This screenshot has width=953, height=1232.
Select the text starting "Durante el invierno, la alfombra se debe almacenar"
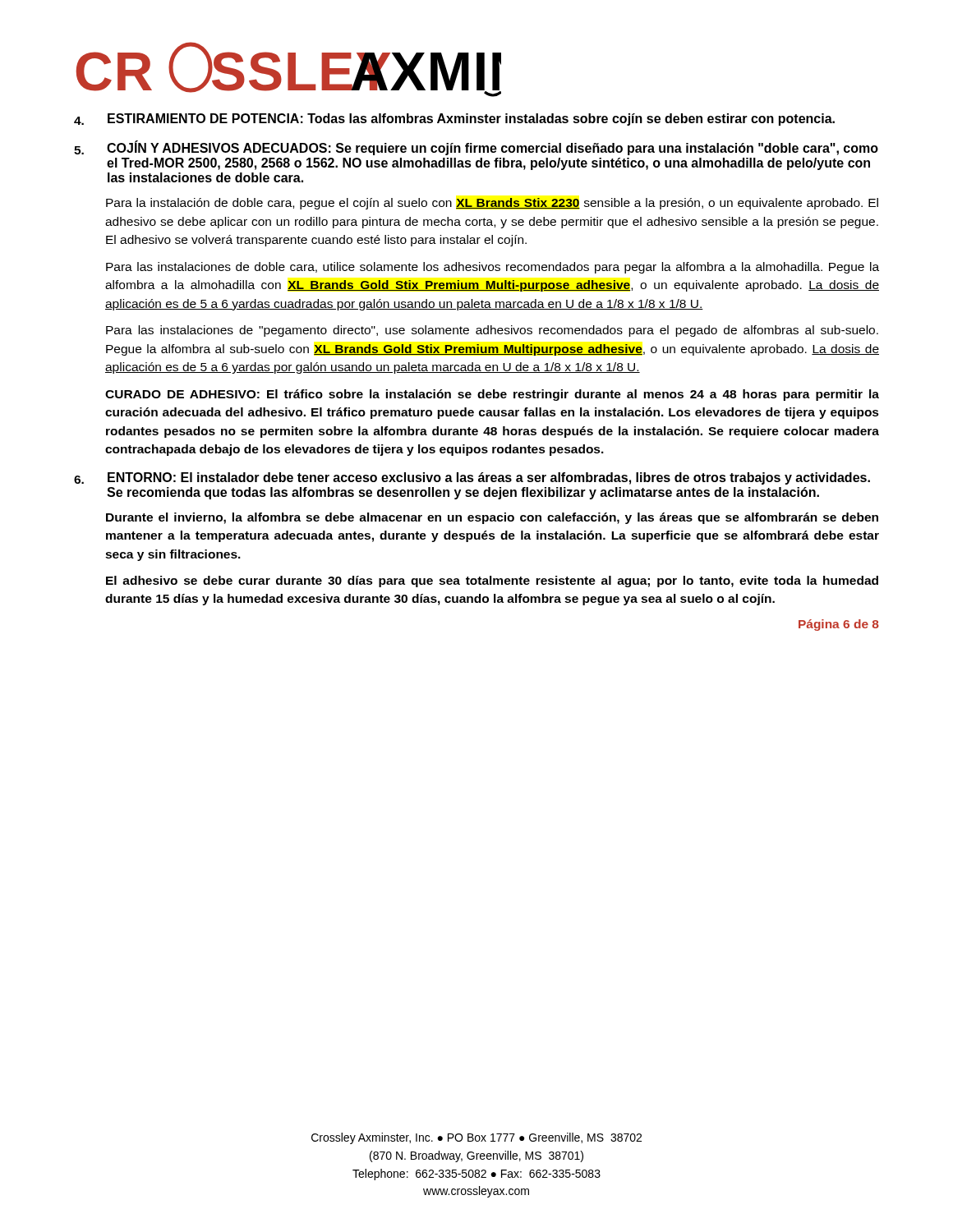(x=492, y=536)
